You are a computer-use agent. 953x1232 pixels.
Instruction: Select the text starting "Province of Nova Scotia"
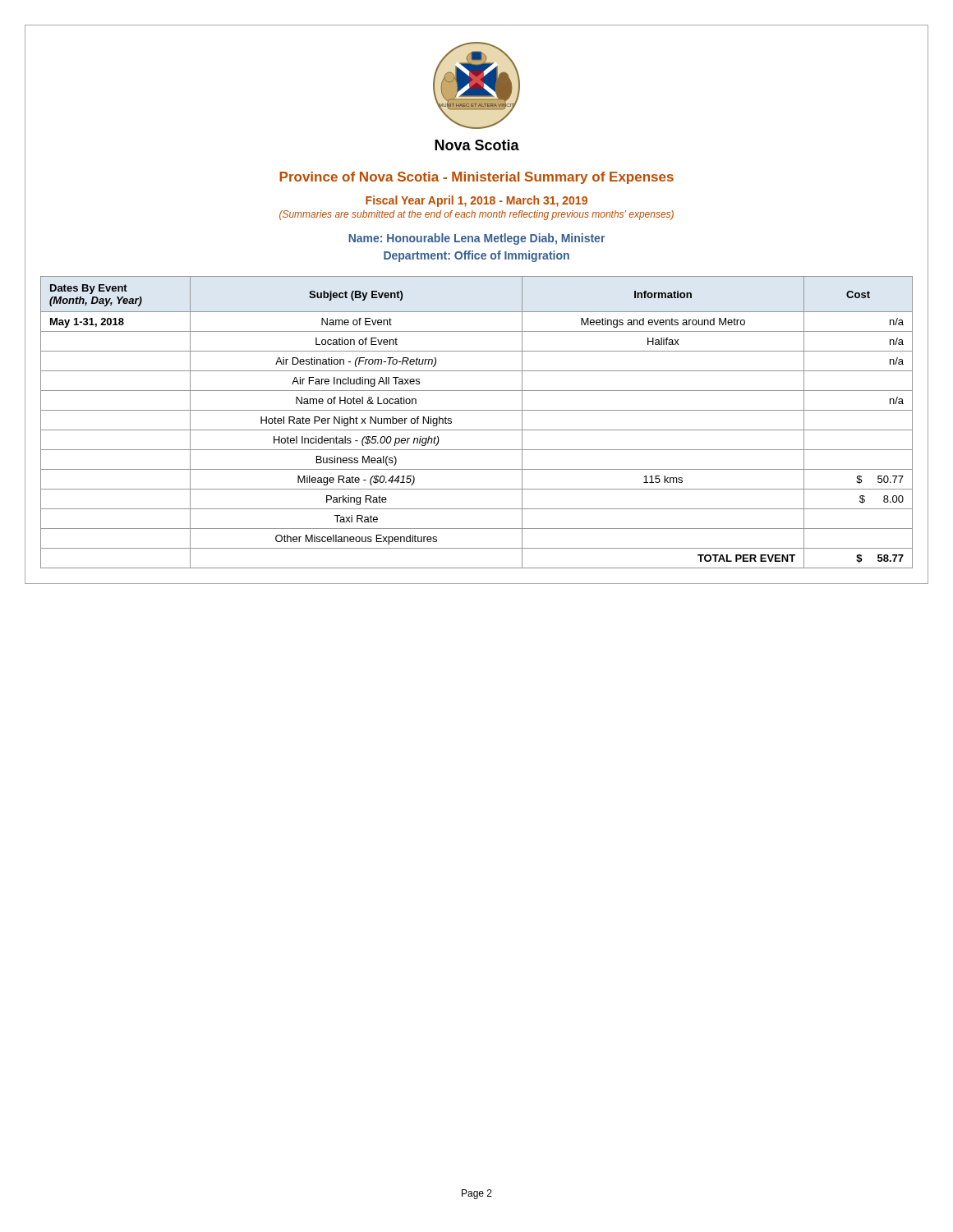476,177
